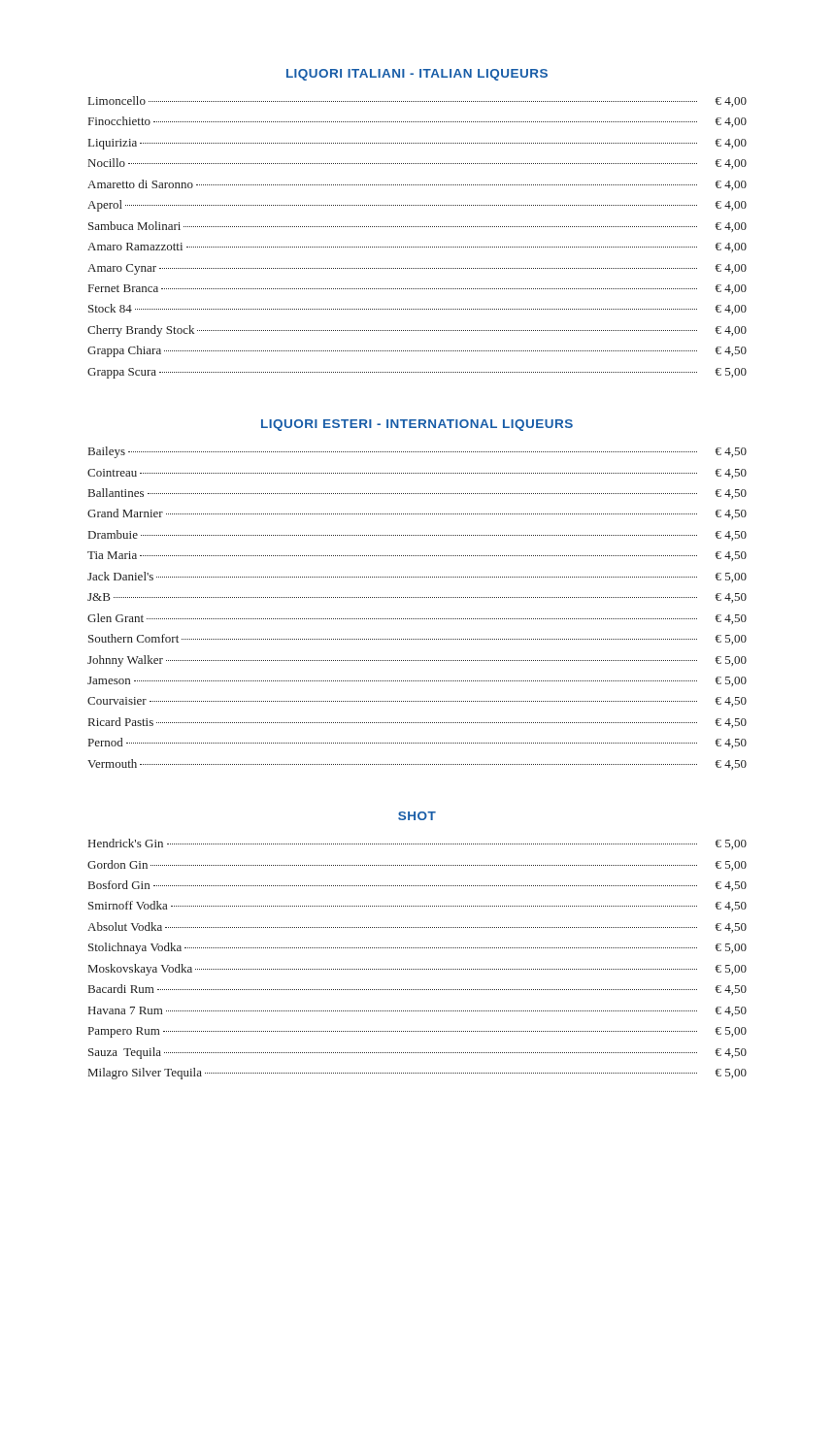Find the list item containing "Jack Daniel's€ 5,00"

[417, 576]
